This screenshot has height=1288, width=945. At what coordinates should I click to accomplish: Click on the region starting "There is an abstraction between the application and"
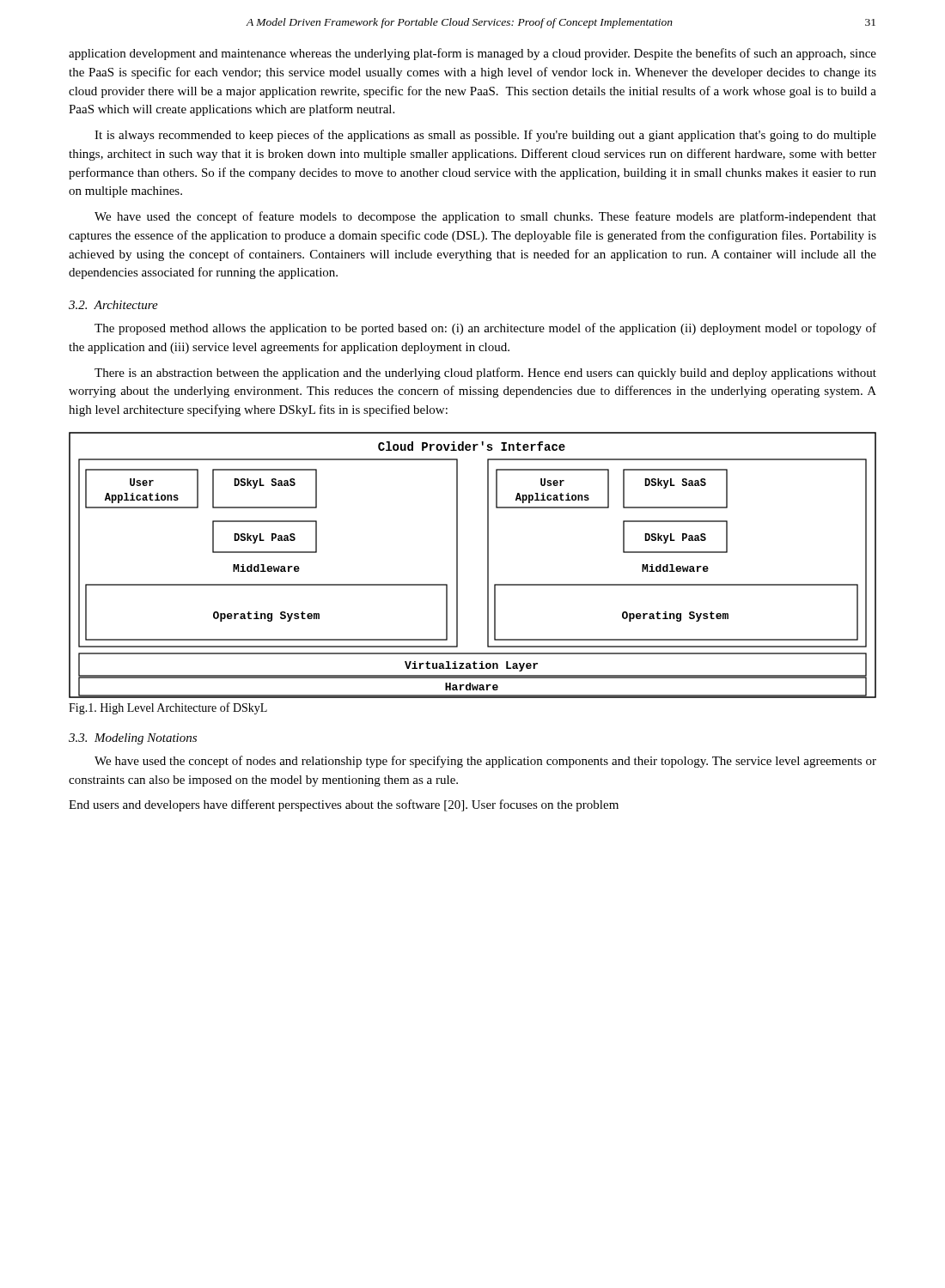click(472, 392)
